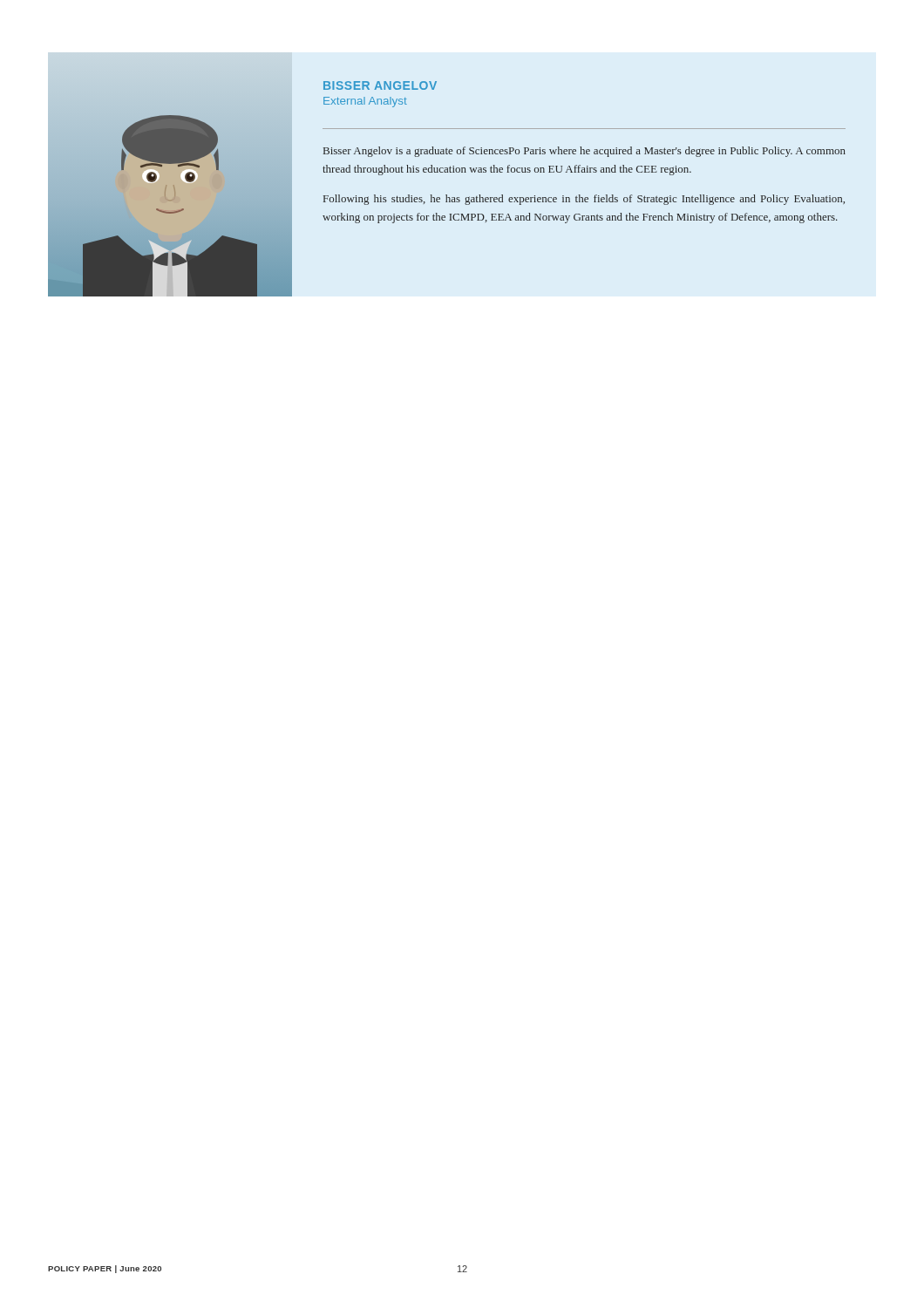Where is the passage that starts "Following his studies, he"?
Image resolution: width=924 pixels, height=1308 pixels.
pyautogui.click(x=584, y=208)
